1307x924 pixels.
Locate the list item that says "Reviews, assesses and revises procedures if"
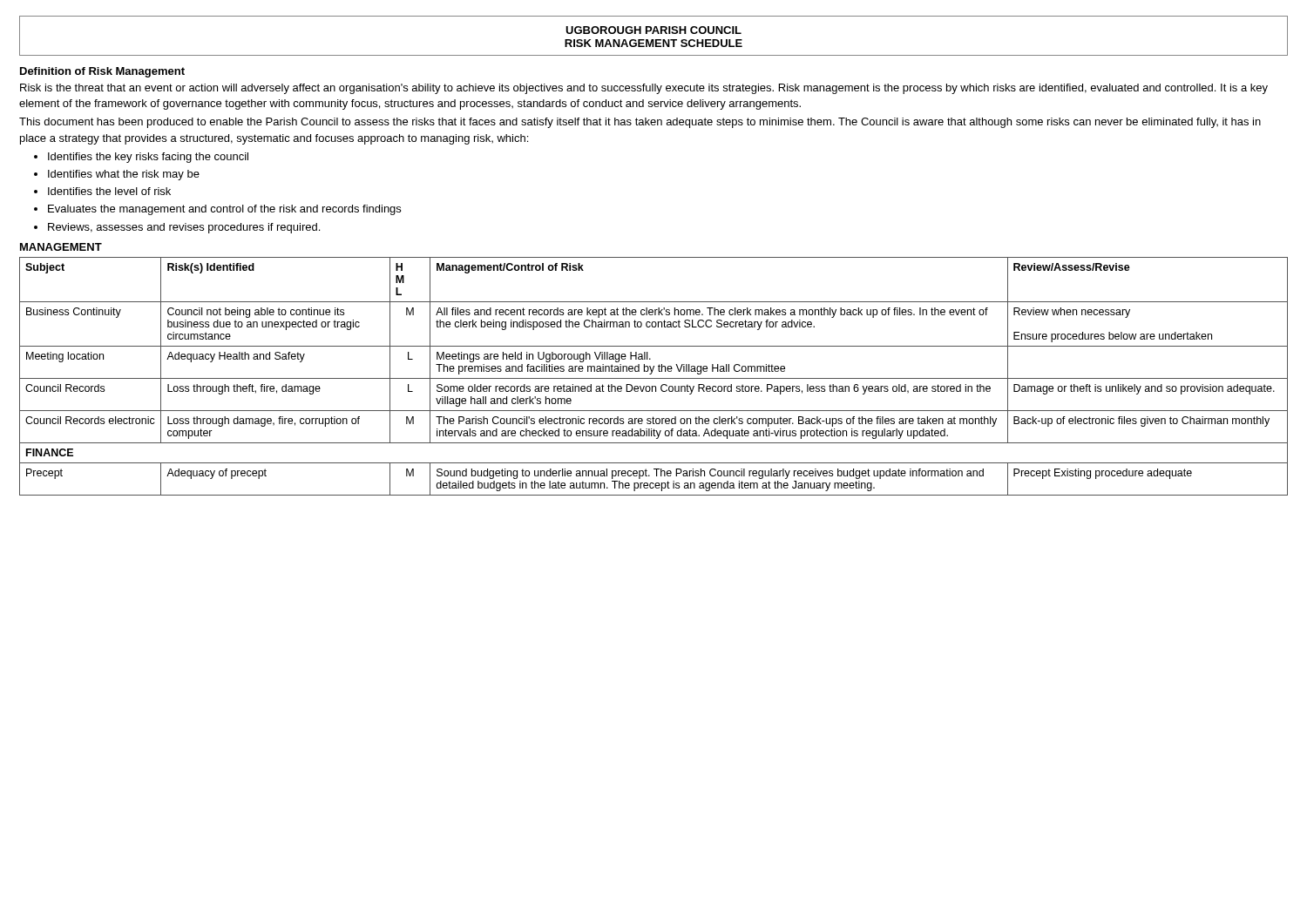tap(184, 226)
